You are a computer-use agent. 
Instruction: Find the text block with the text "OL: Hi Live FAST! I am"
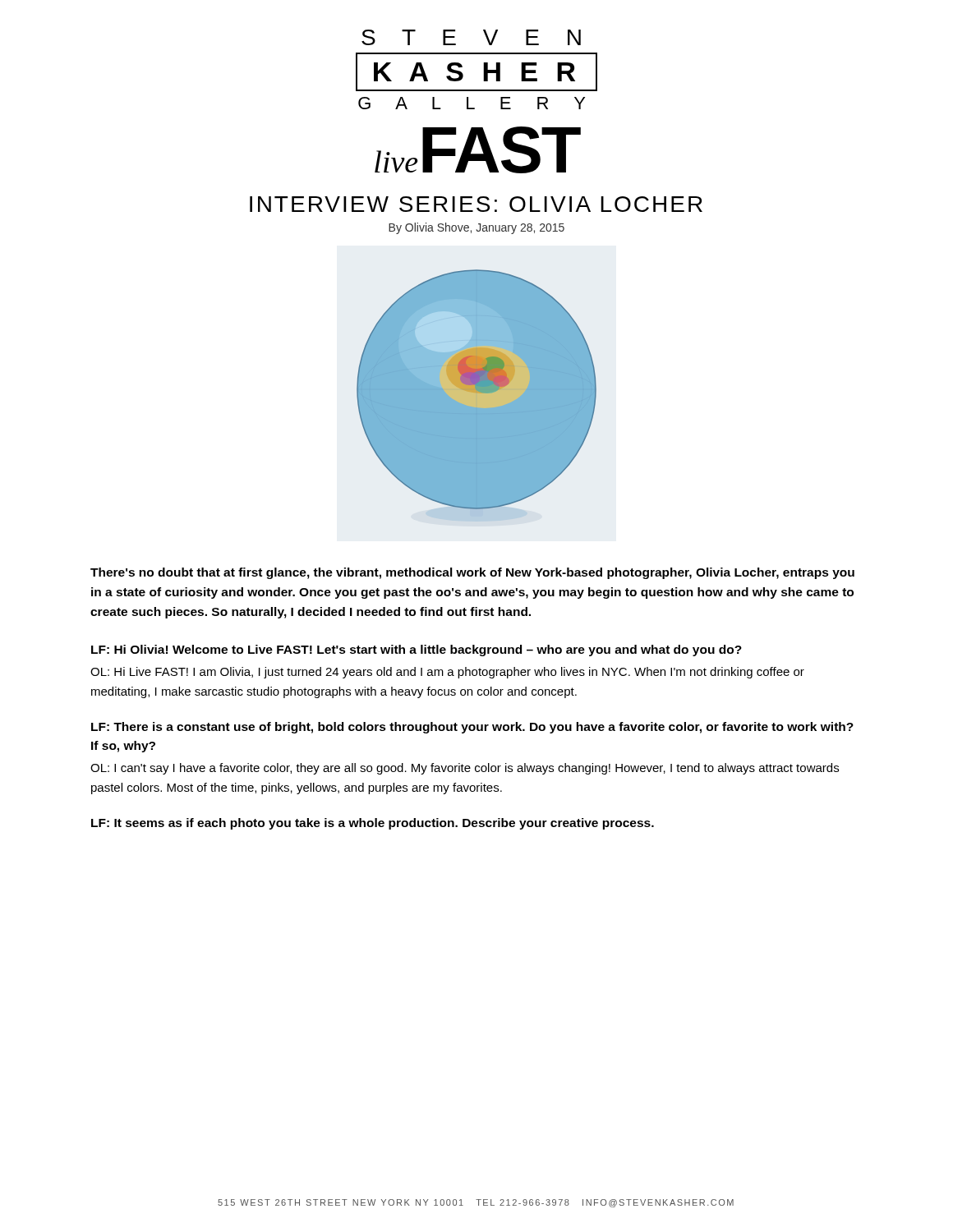click(x=447, y=681)
